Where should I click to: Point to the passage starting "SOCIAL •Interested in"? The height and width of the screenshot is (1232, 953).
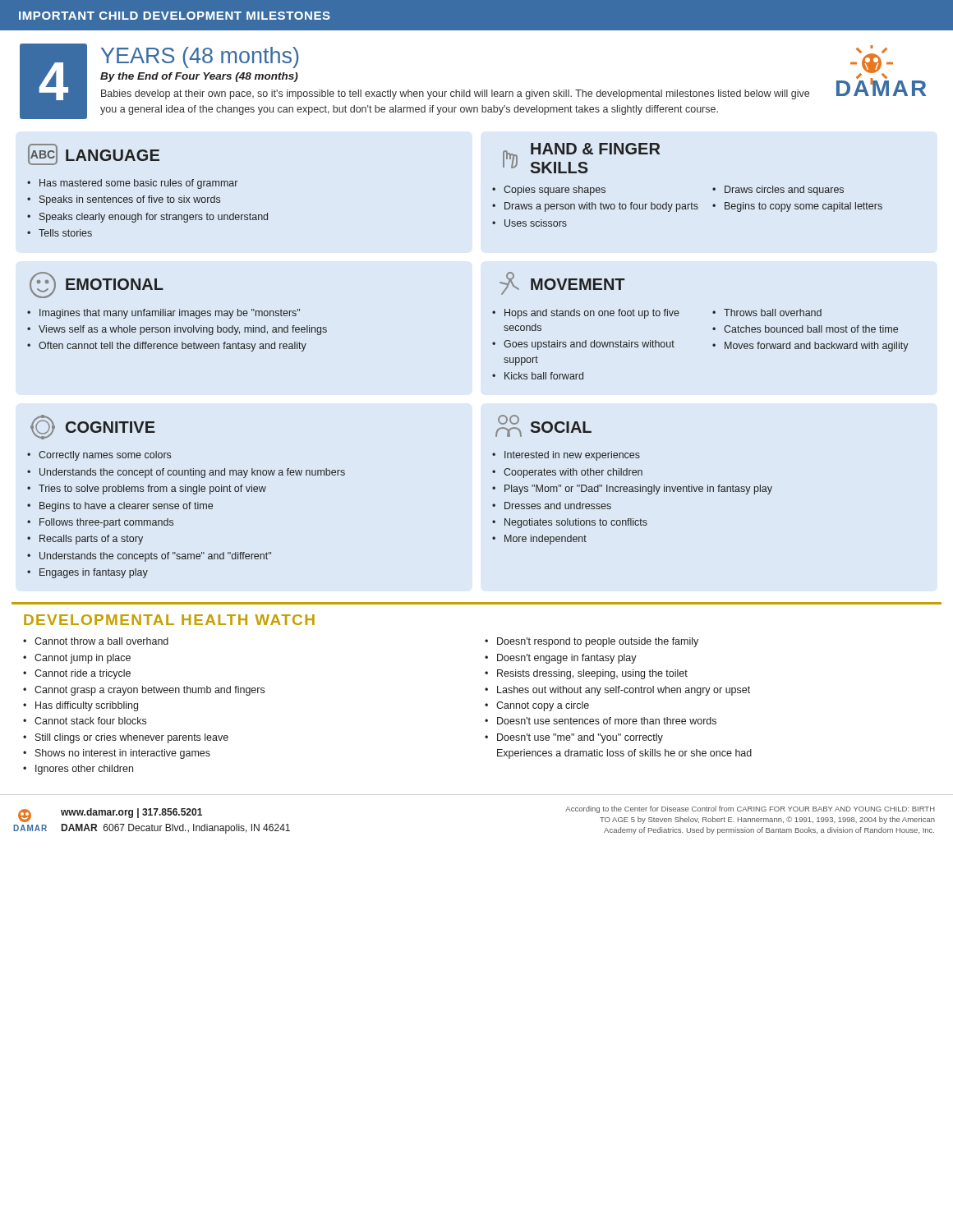click(709, 479)
